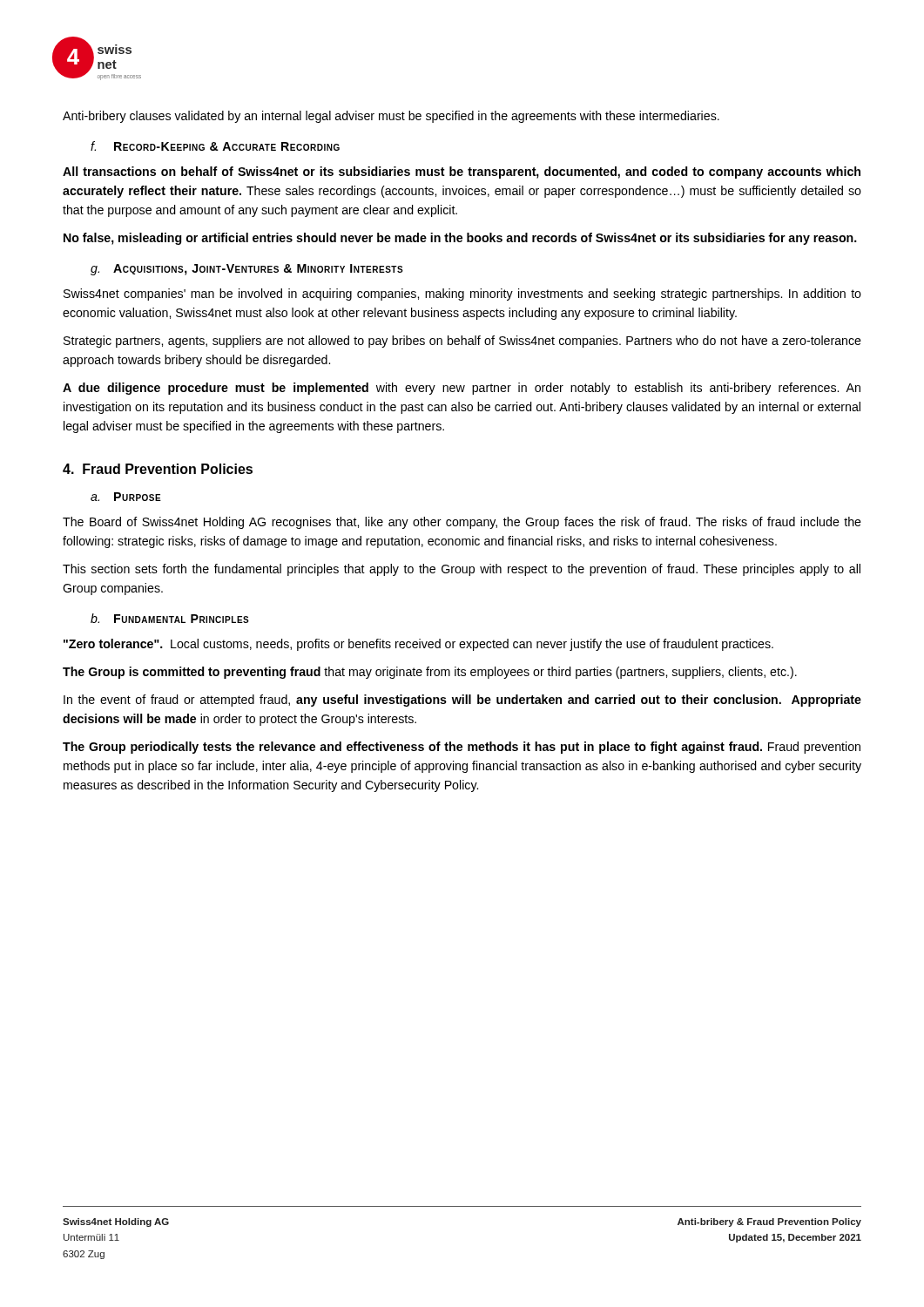Find the logo
This screenshot has height=1307, width=924.
[103, 59]
